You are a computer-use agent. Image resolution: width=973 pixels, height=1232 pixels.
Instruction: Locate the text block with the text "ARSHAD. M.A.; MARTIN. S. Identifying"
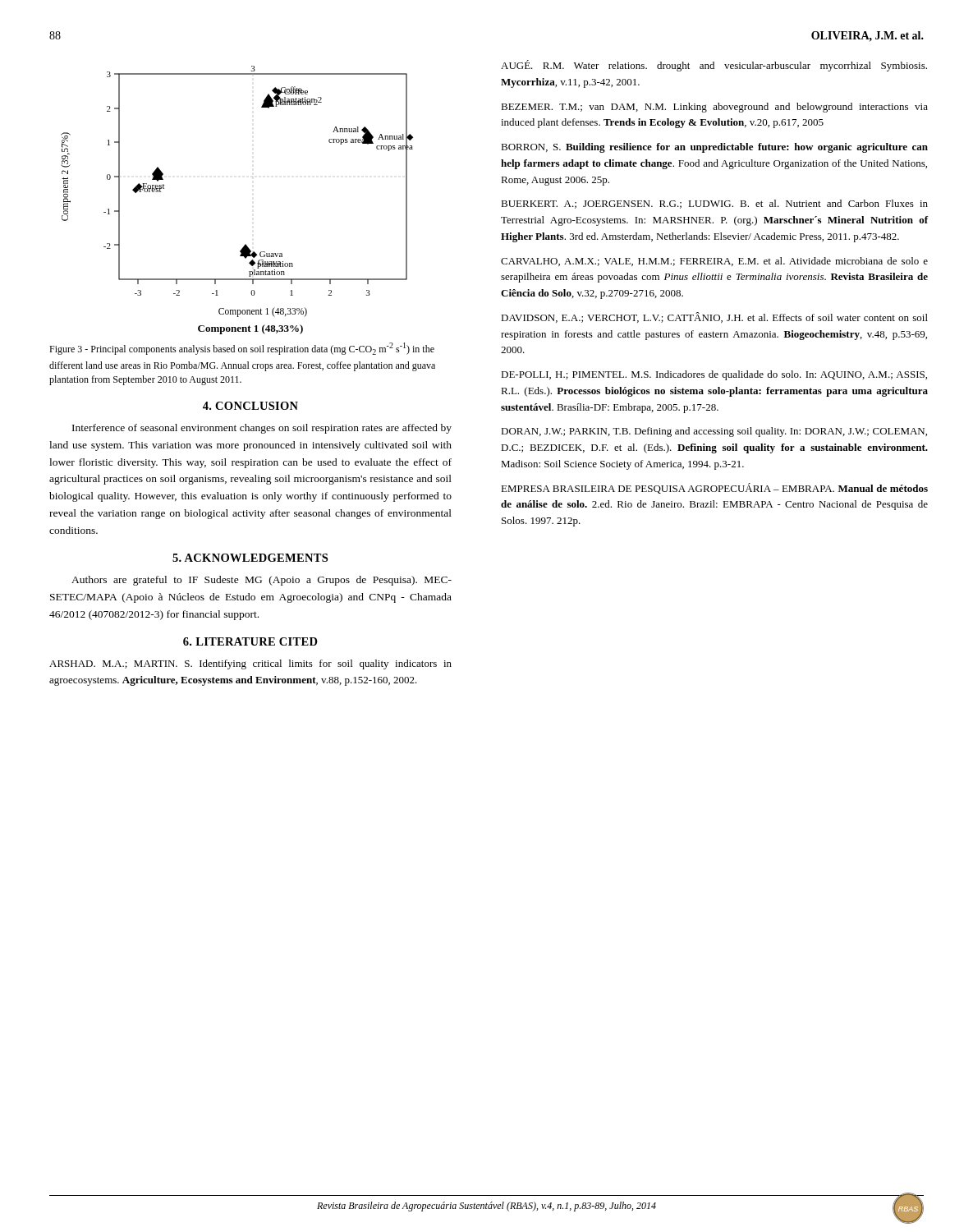[x=250, y=671]
